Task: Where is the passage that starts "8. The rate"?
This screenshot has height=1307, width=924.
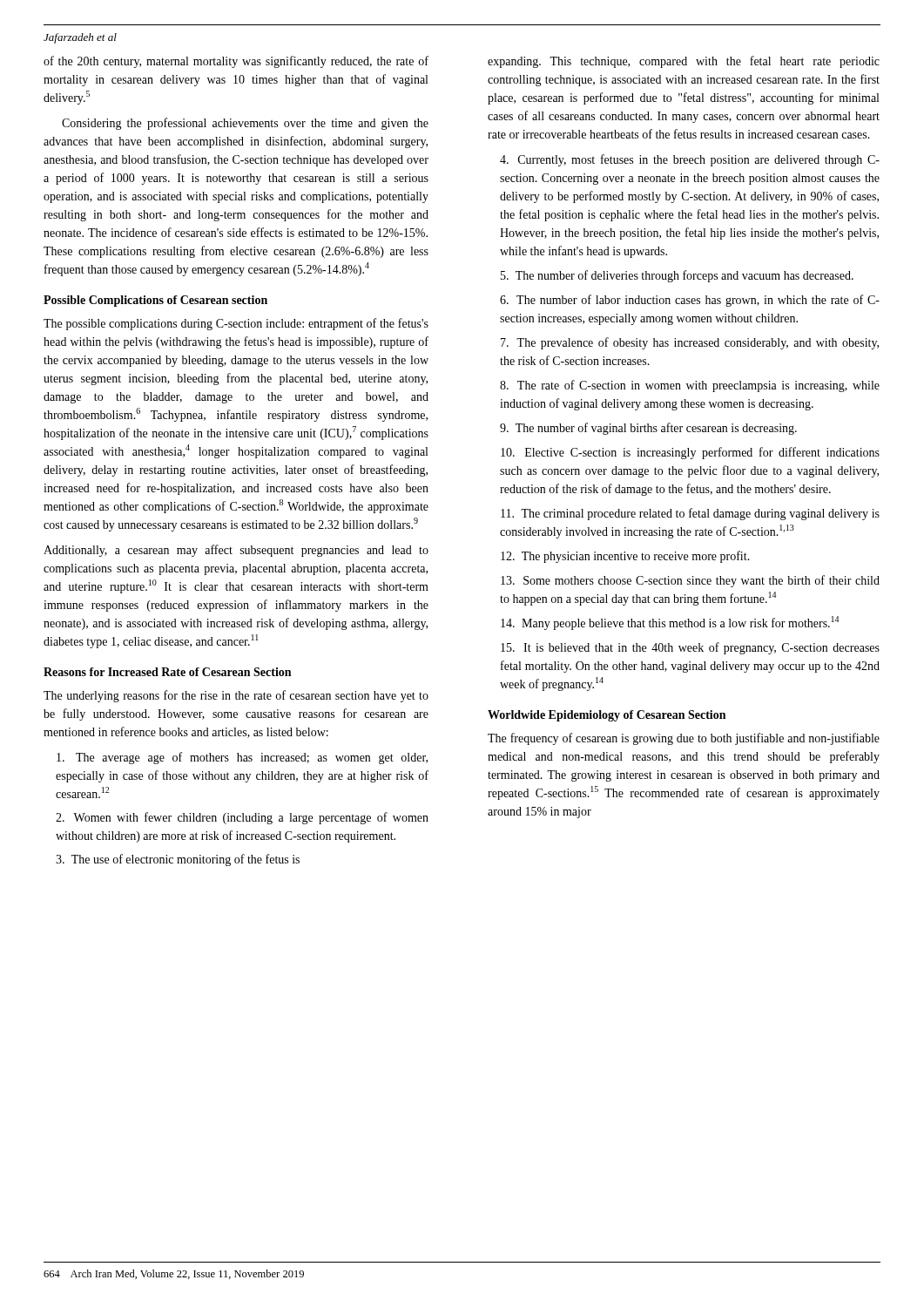Action: point(690,395)
